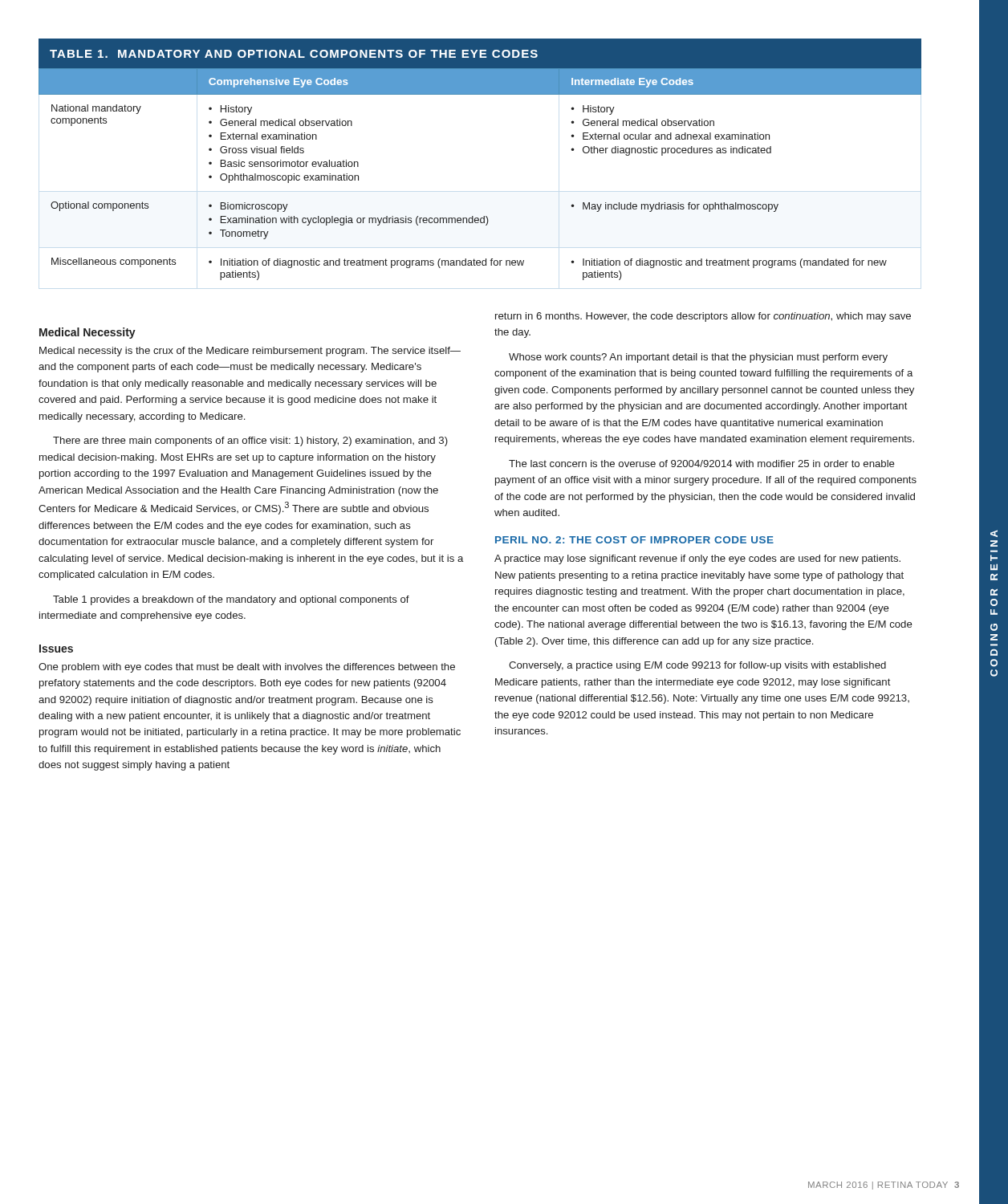
Task: Find the block on this page that starts "Medical necessity is the crux"
Action: coord(250,383)
